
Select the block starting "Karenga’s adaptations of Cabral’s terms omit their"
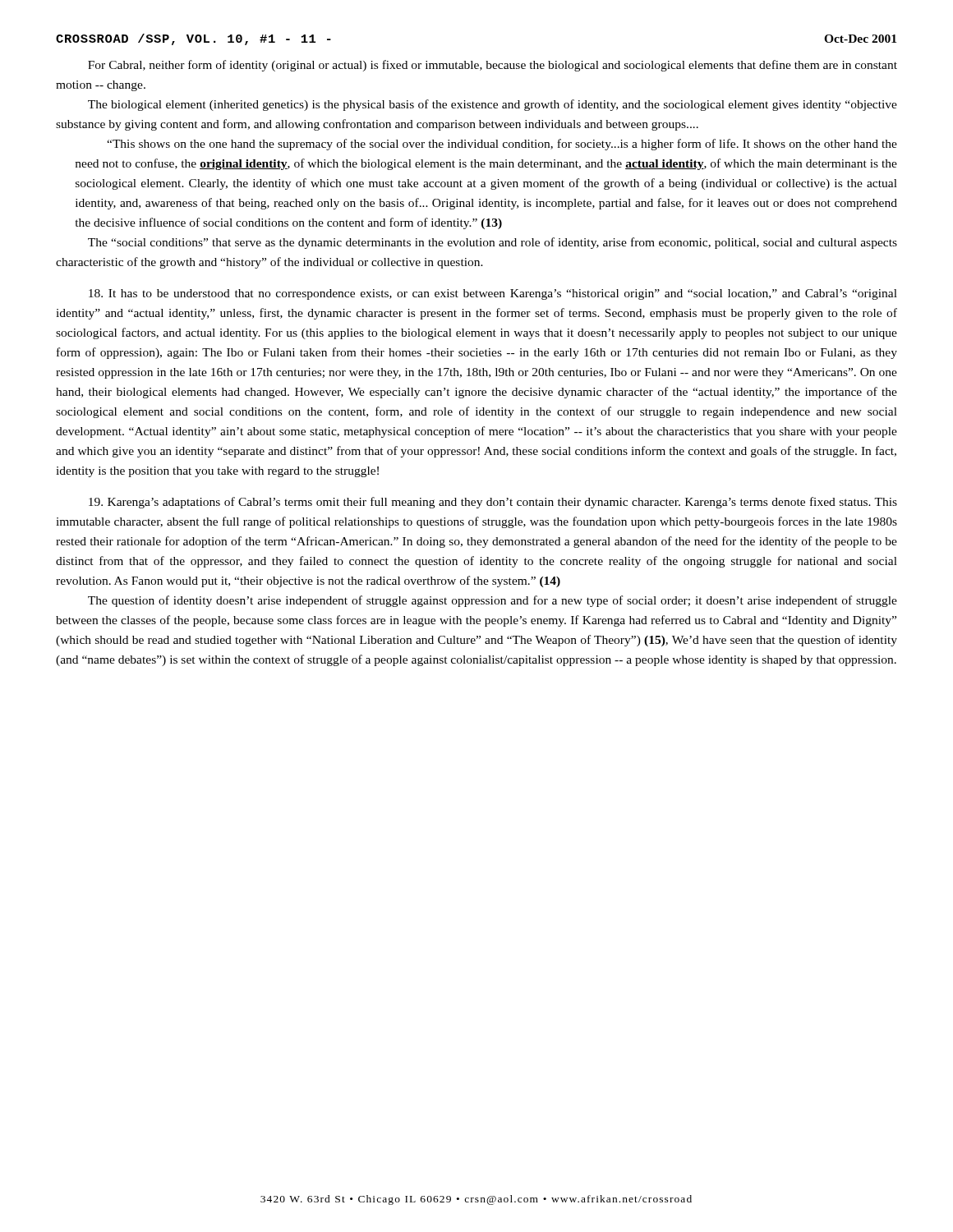click(x=476, y=581)
